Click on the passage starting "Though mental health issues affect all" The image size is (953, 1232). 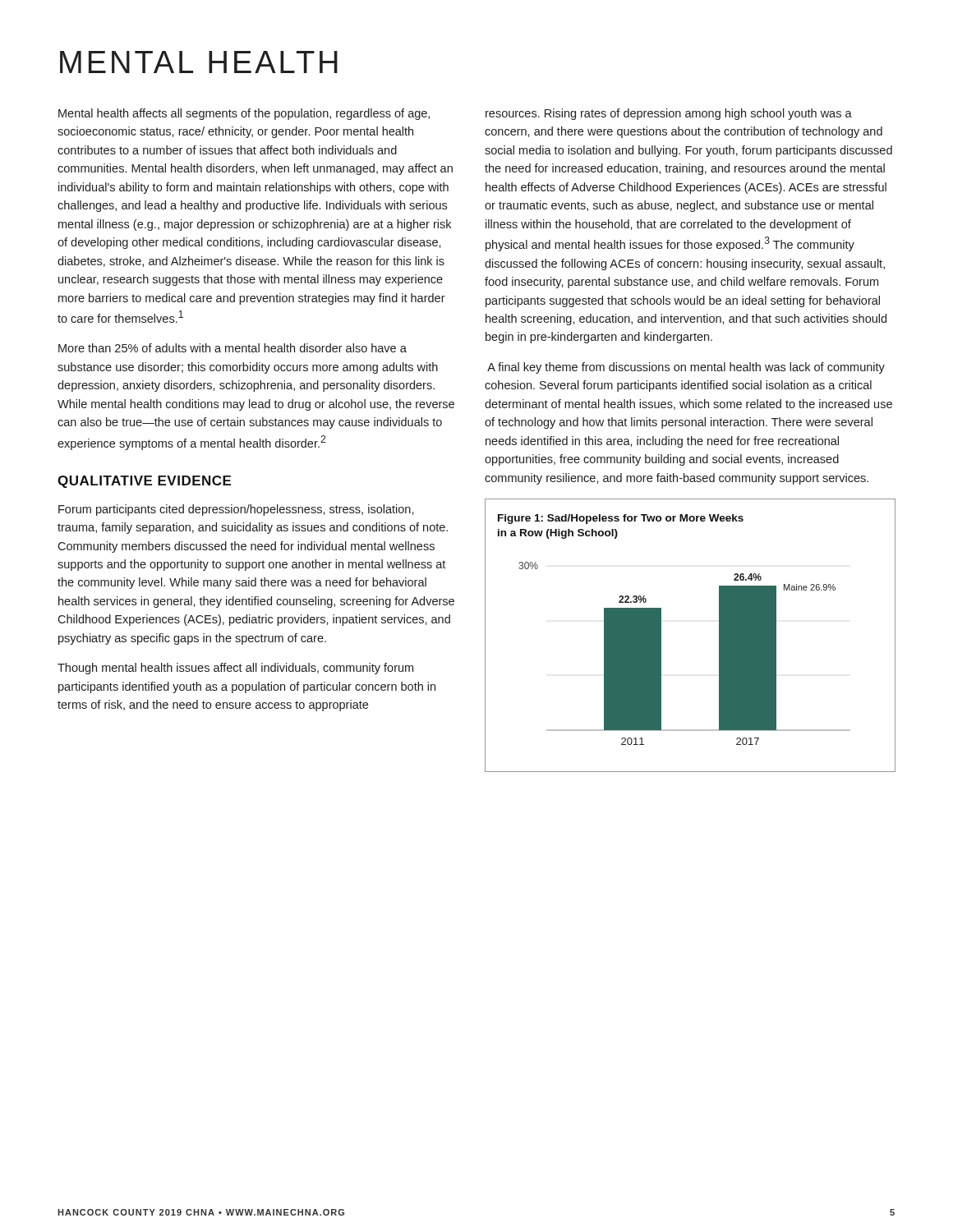(x=256, y=687)
